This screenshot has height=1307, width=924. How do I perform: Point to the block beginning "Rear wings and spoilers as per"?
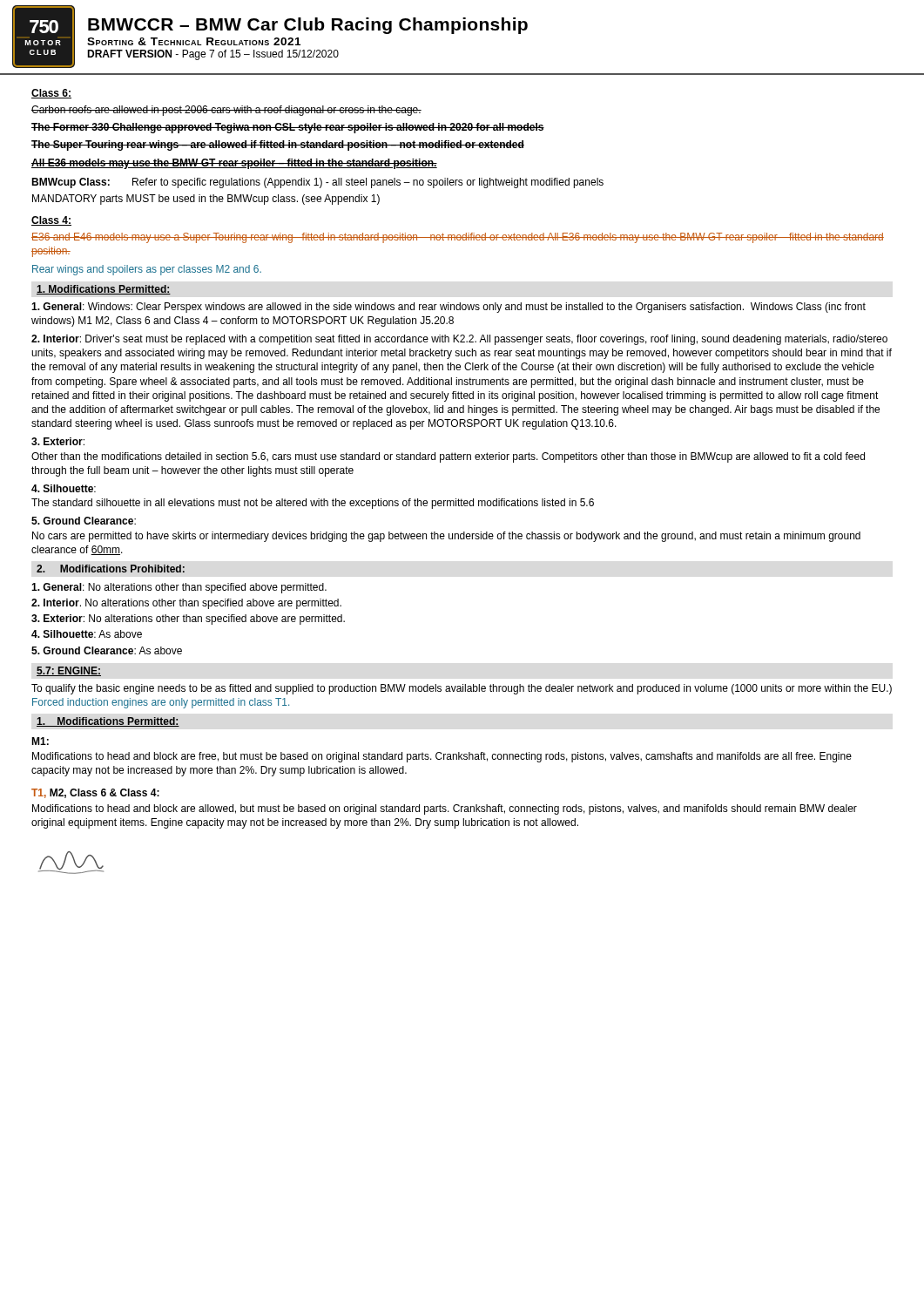(147, 269)
